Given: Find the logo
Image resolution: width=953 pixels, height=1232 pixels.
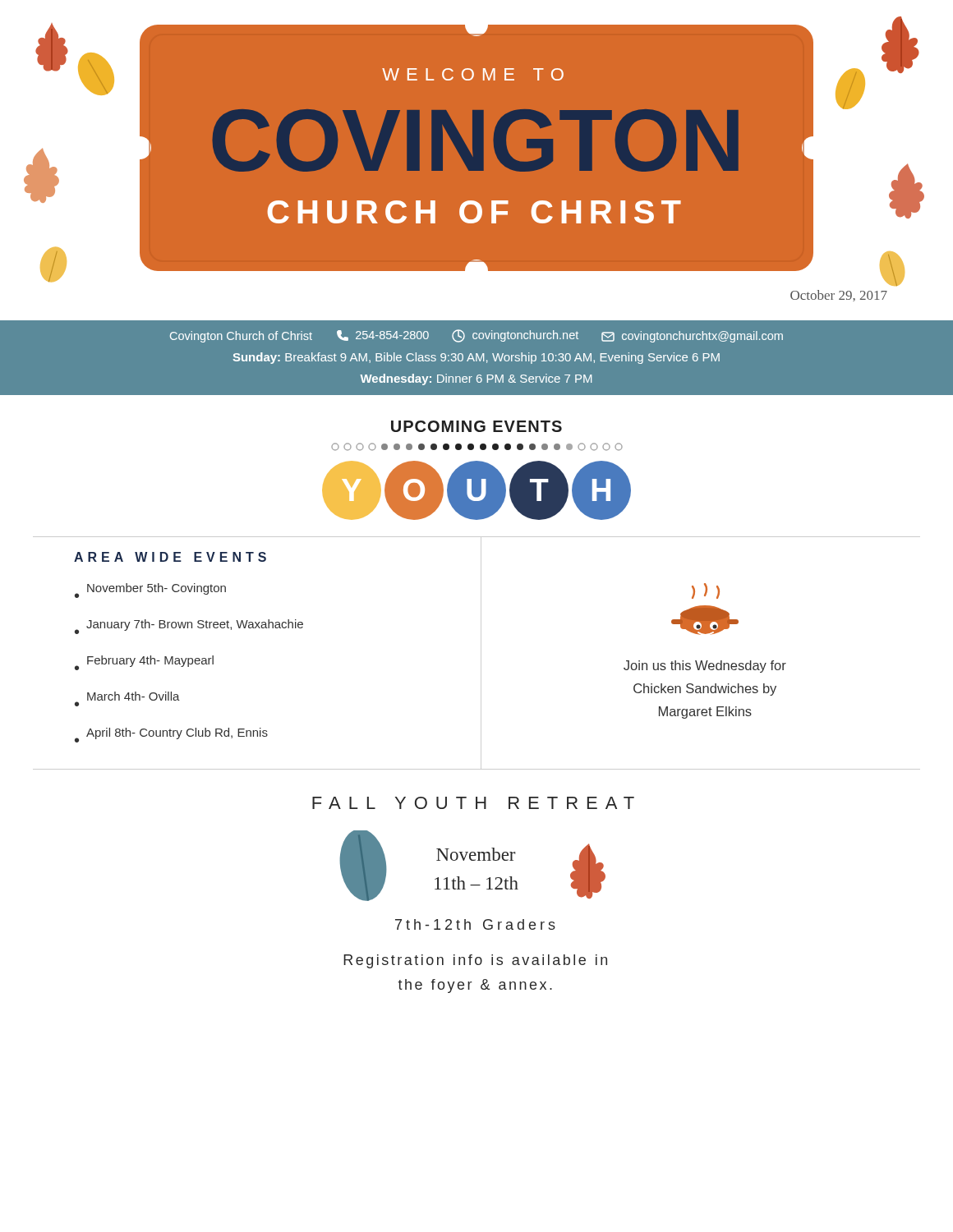Looking at the screenshot, I should point(476,490).
